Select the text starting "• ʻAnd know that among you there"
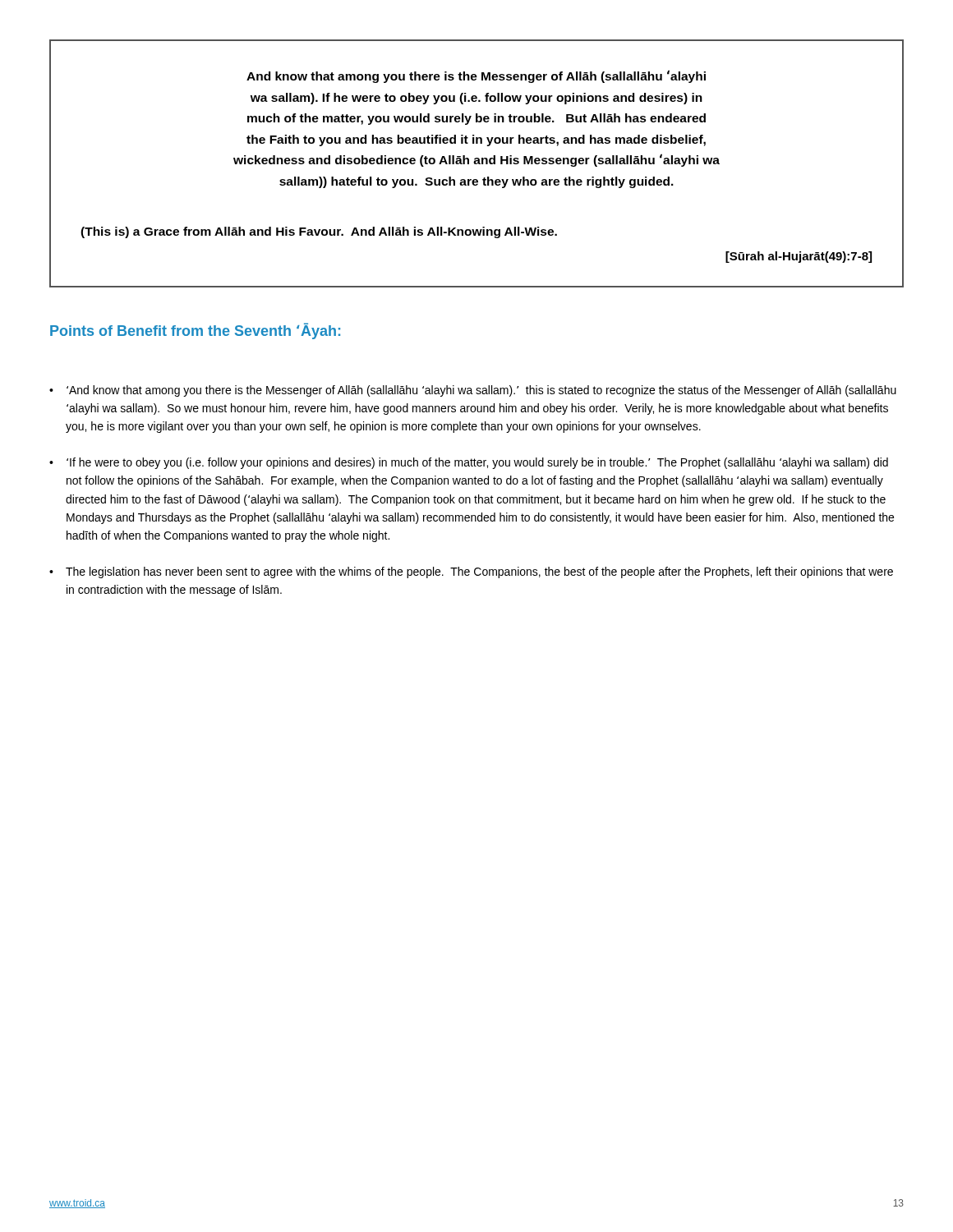953x1232 pixels. 473,407
